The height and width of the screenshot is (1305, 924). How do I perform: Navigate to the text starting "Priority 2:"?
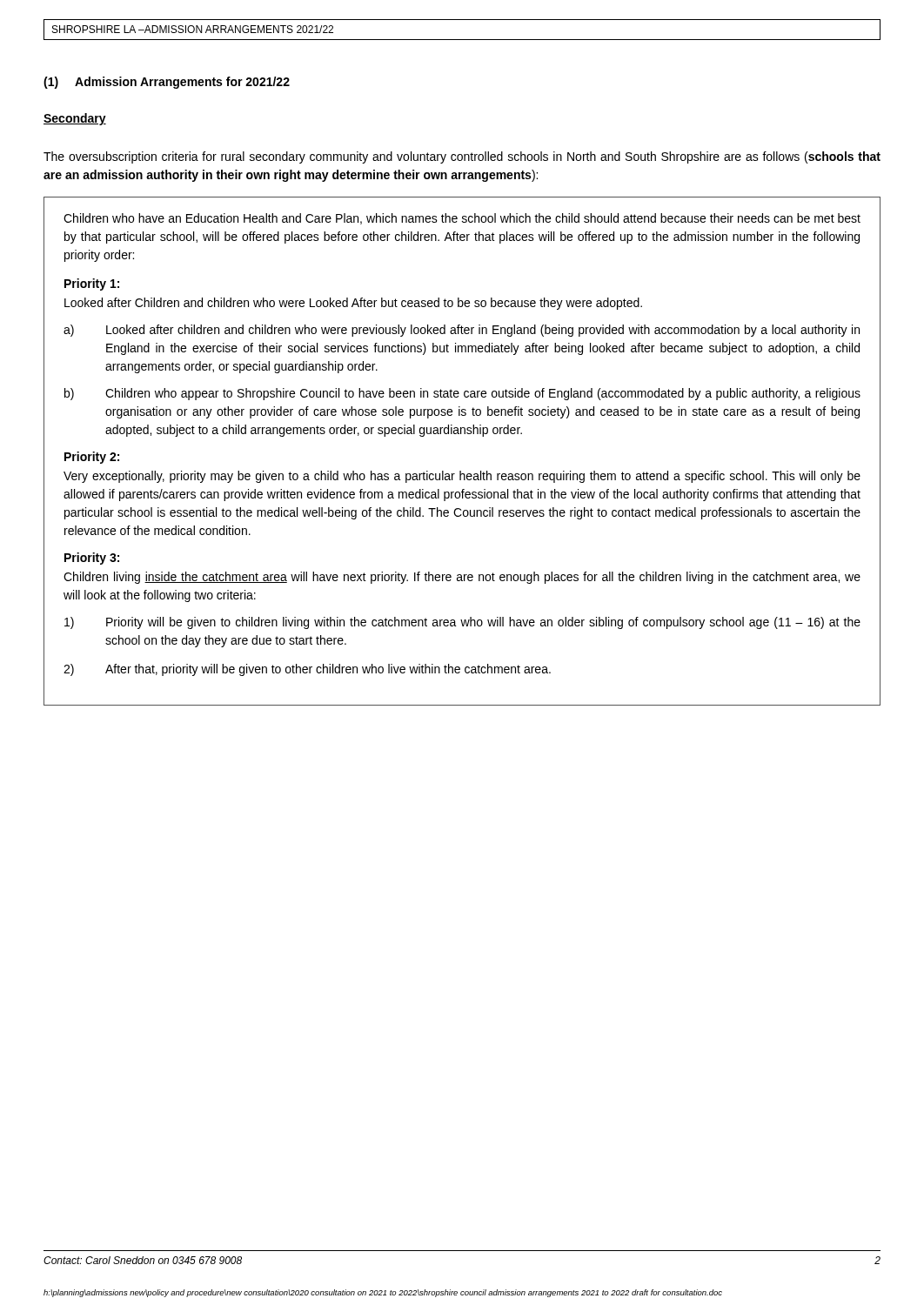tap(92, 457)
